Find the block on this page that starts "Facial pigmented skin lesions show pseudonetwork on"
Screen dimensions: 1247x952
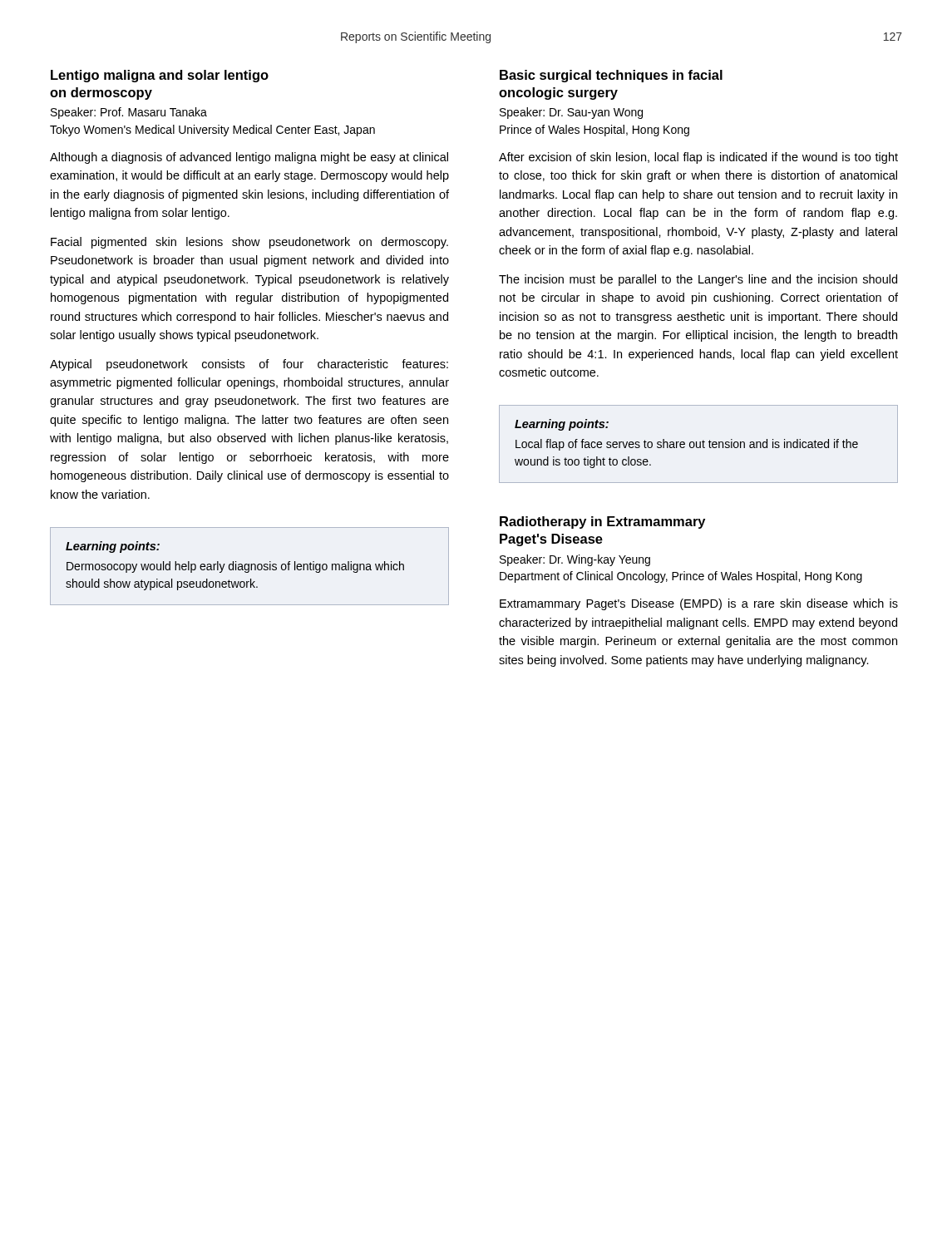(x=249, y=288)
